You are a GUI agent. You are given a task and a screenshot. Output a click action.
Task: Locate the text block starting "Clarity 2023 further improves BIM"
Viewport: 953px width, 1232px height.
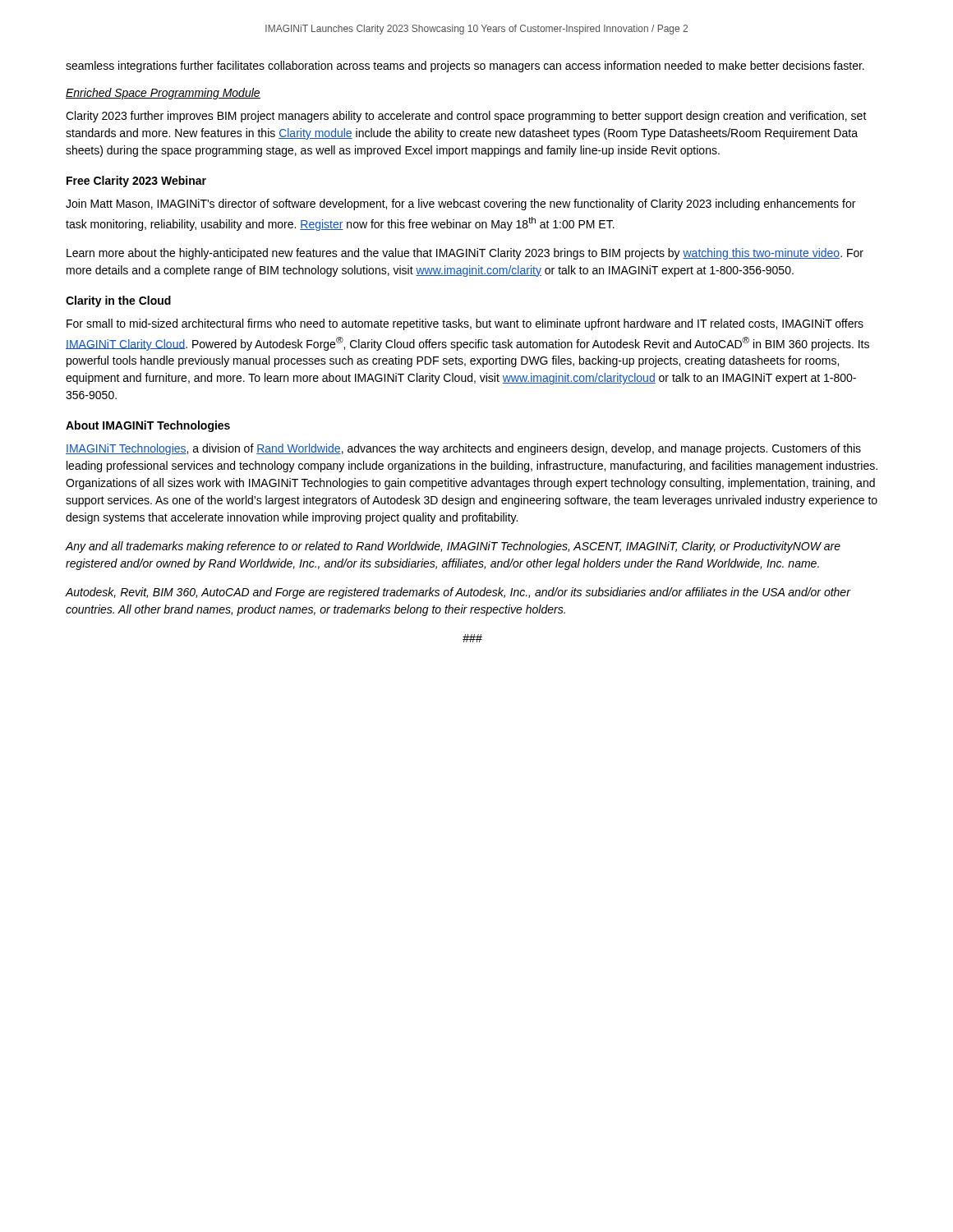tap(472, 133)
